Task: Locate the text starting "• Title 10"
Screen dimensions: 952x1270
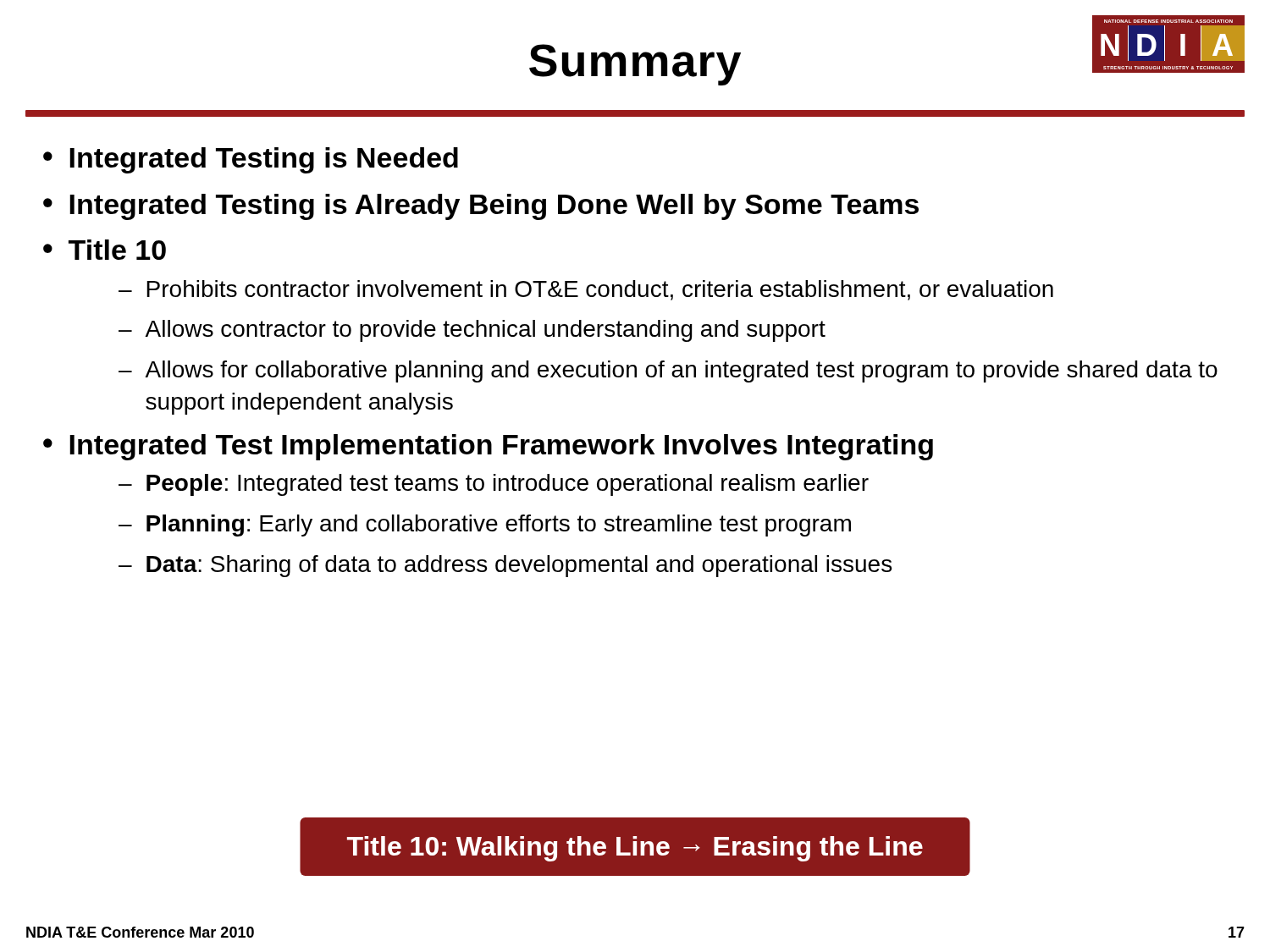Action: (x=105, y=250)
